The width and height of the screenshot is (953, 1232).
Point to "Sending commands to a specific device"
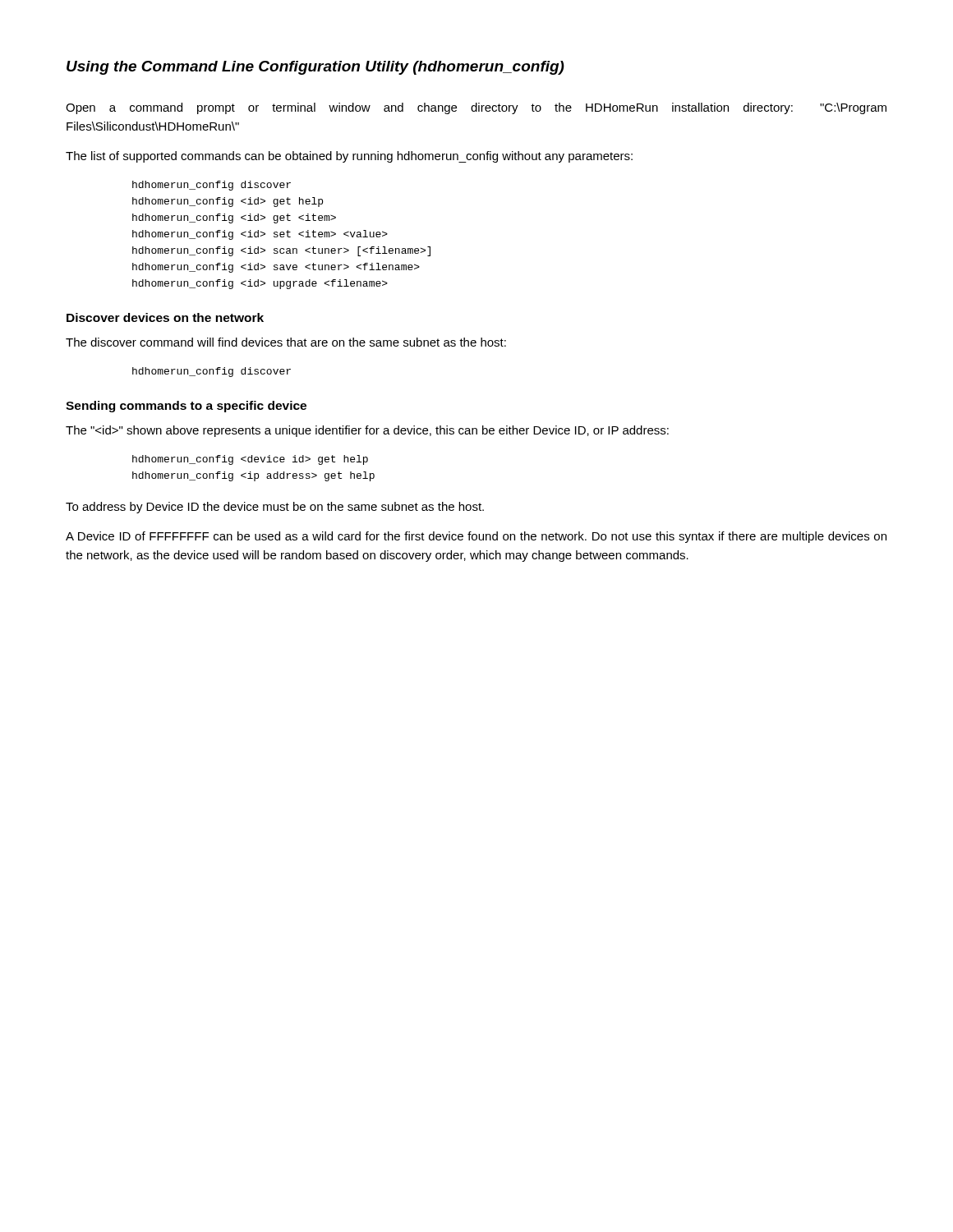point(186,405)
